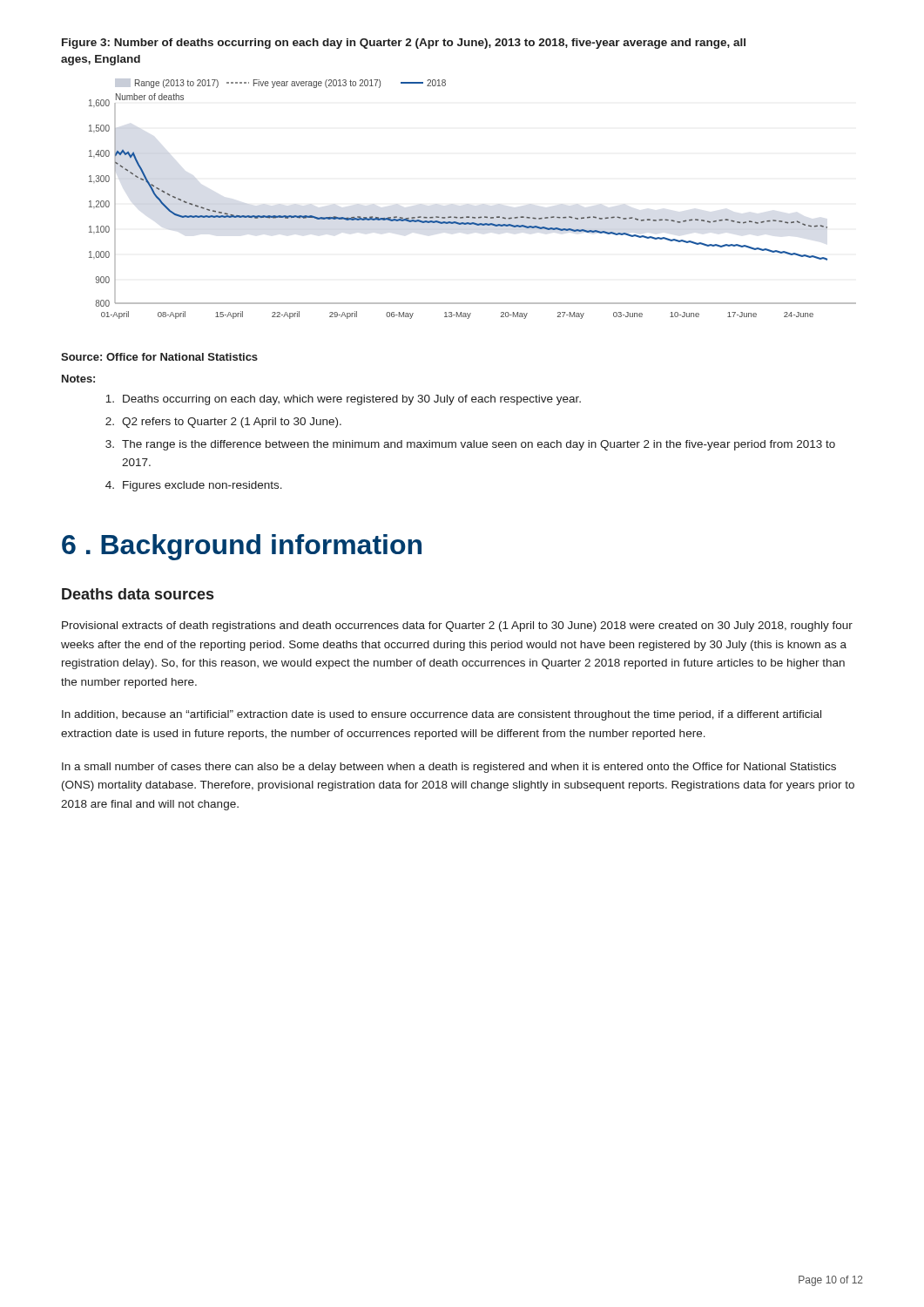Viewport: 924px width, 1307px height.
Task: Locate the element starting "Deaths data sources"
Action: [x=138, y=594]
